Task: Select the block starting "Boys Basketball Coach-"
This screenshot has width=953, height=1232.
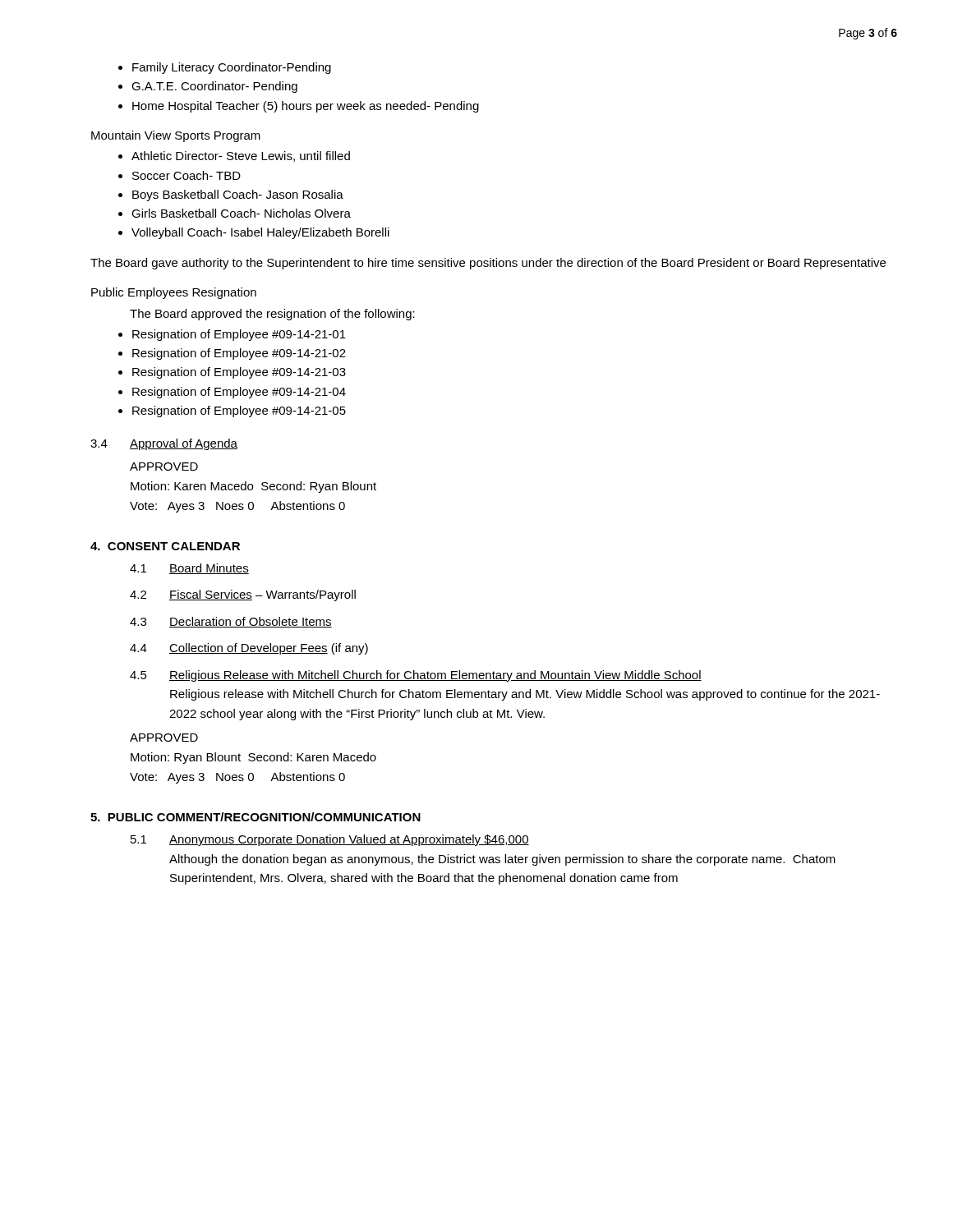Action: tap(237, 194)
